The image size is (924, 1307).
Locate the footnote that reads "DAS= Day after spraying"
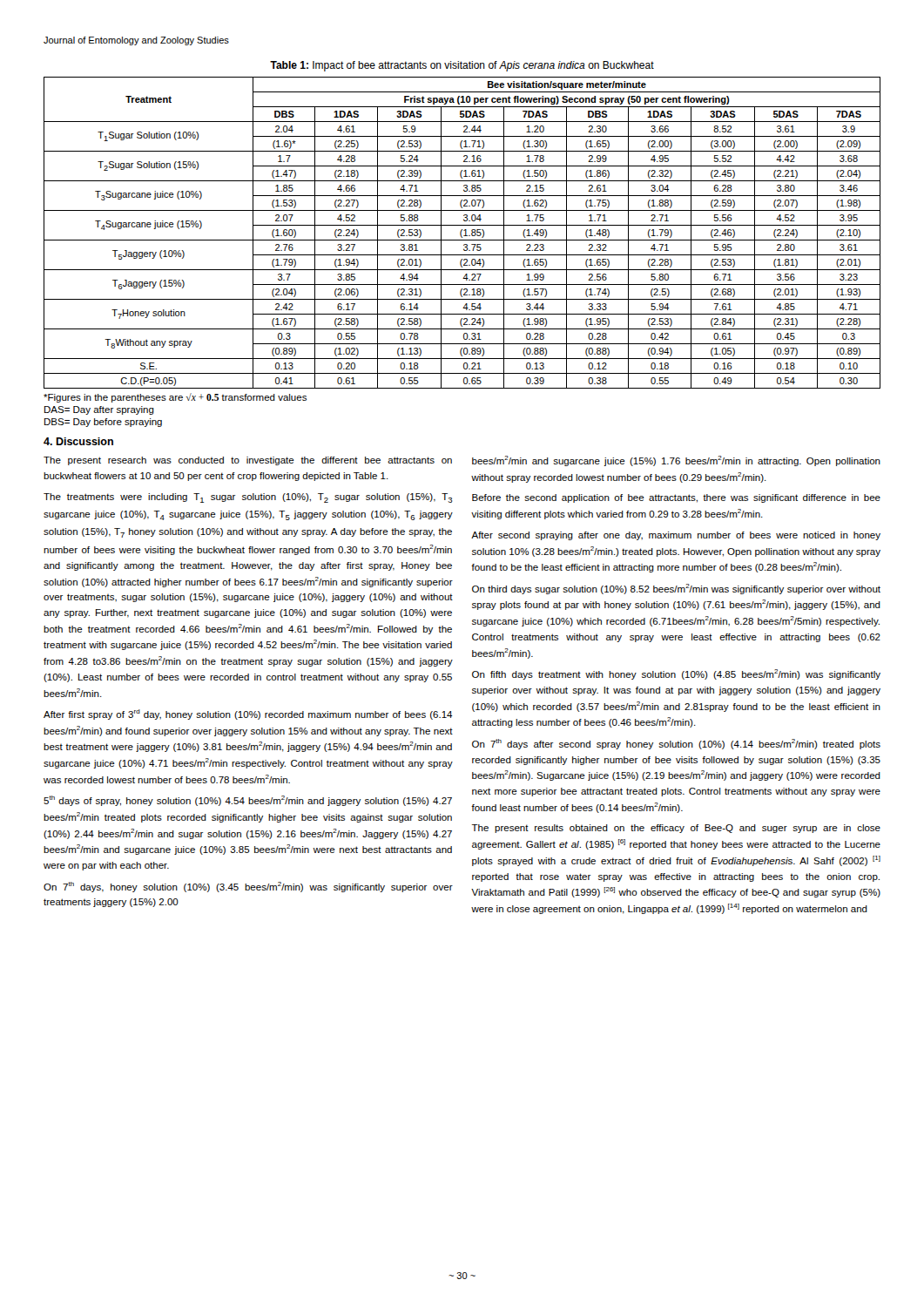coord(99,409)
